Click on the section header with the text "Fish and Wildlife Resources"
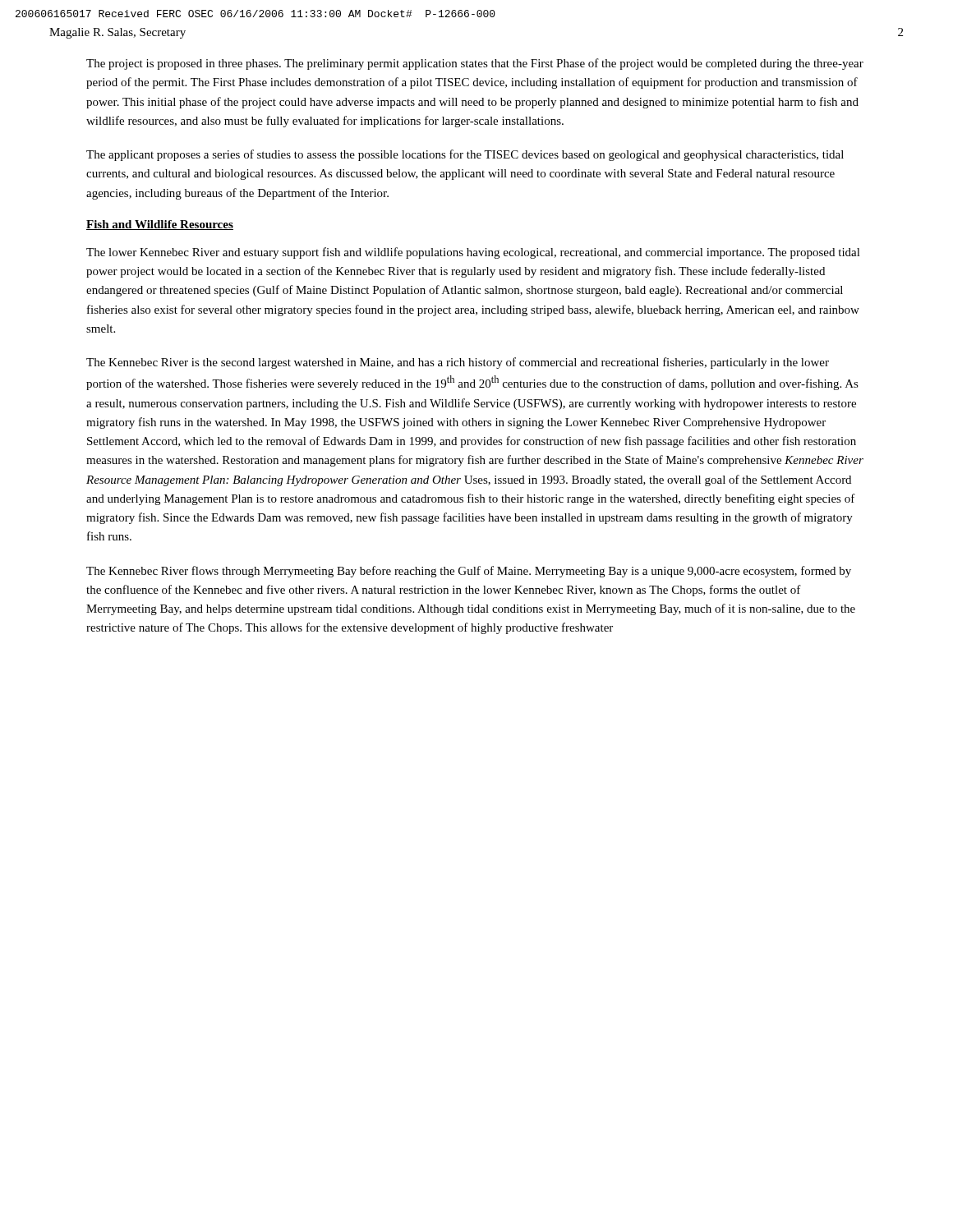Image resolution: width=953 pixels, height=1232 pixels. pos(160,224)
